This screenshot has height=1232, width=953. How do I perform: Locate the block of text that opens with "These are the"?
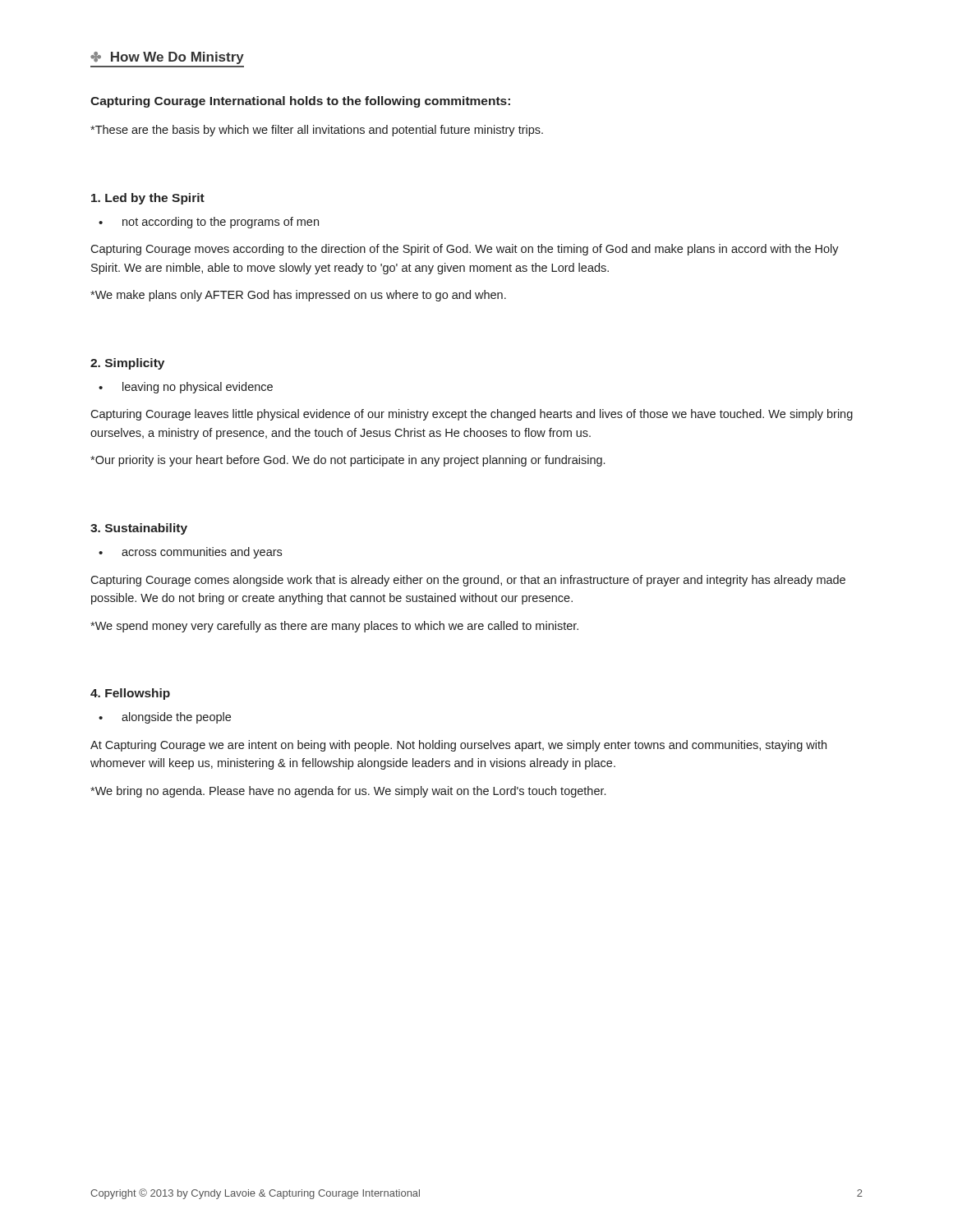pyautogui.click(x=317, y=130)
